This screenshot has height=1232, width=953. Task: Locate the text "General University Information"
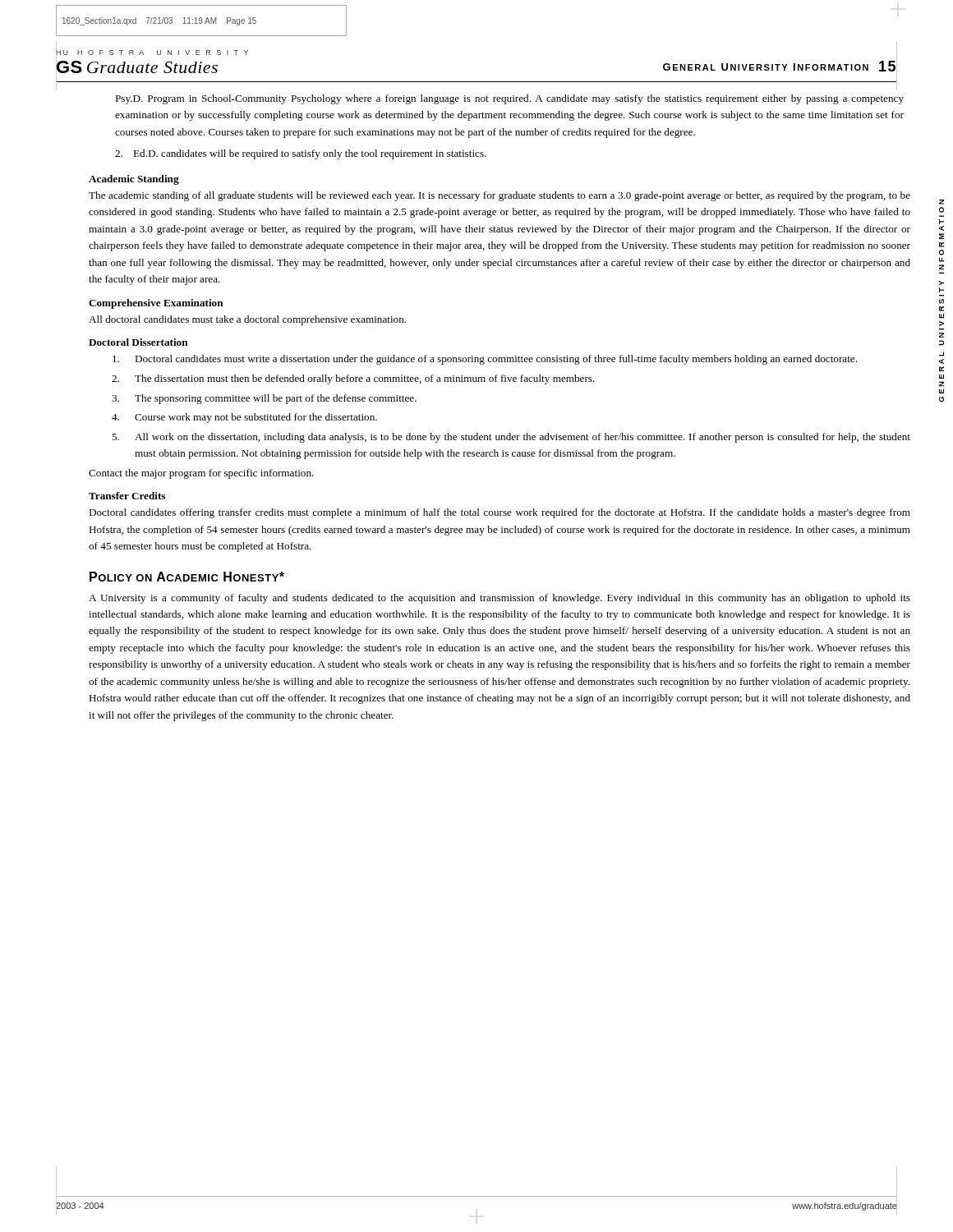[x=941, y=300]
